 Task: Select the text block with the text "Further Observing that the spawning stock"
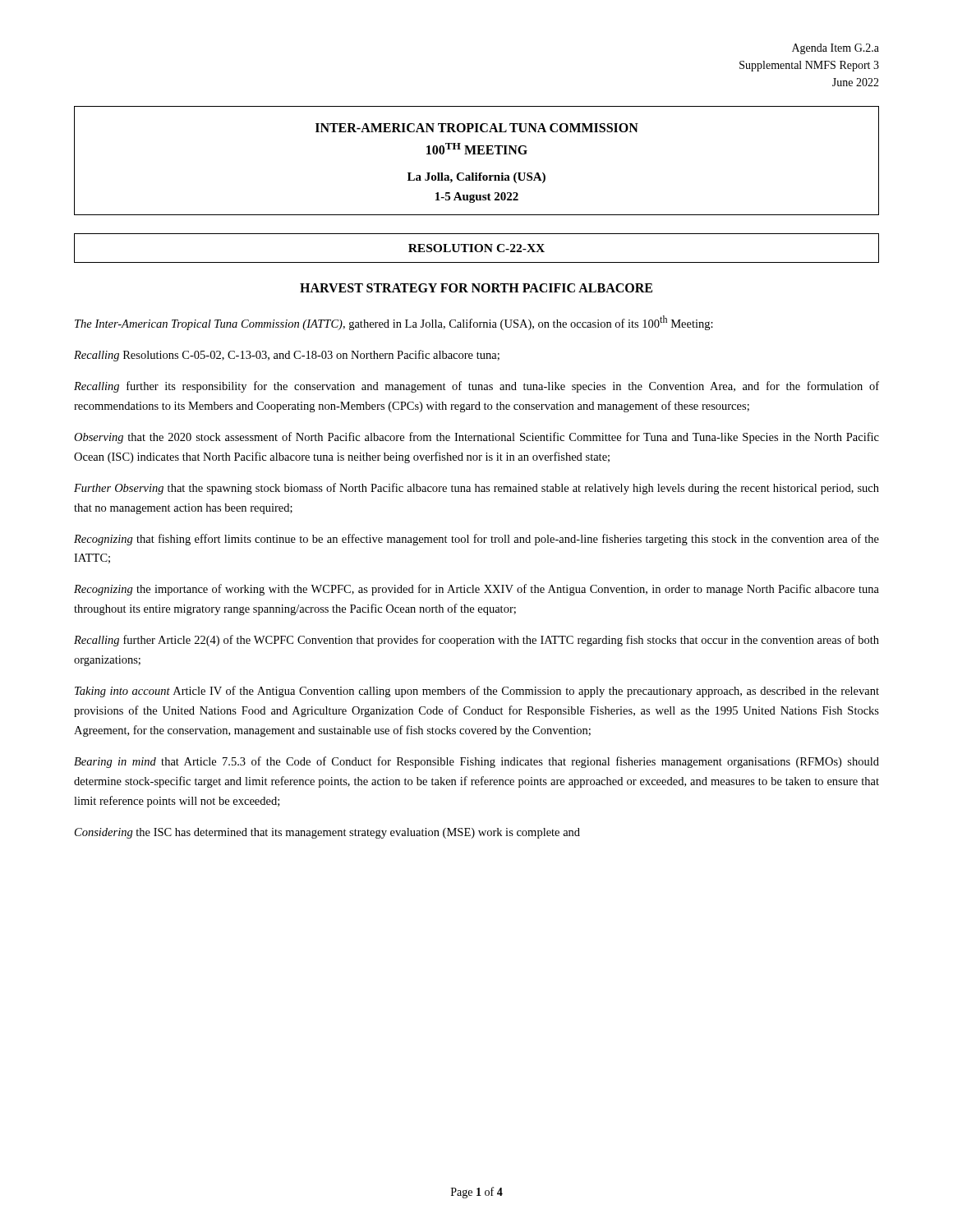[476, 497]
